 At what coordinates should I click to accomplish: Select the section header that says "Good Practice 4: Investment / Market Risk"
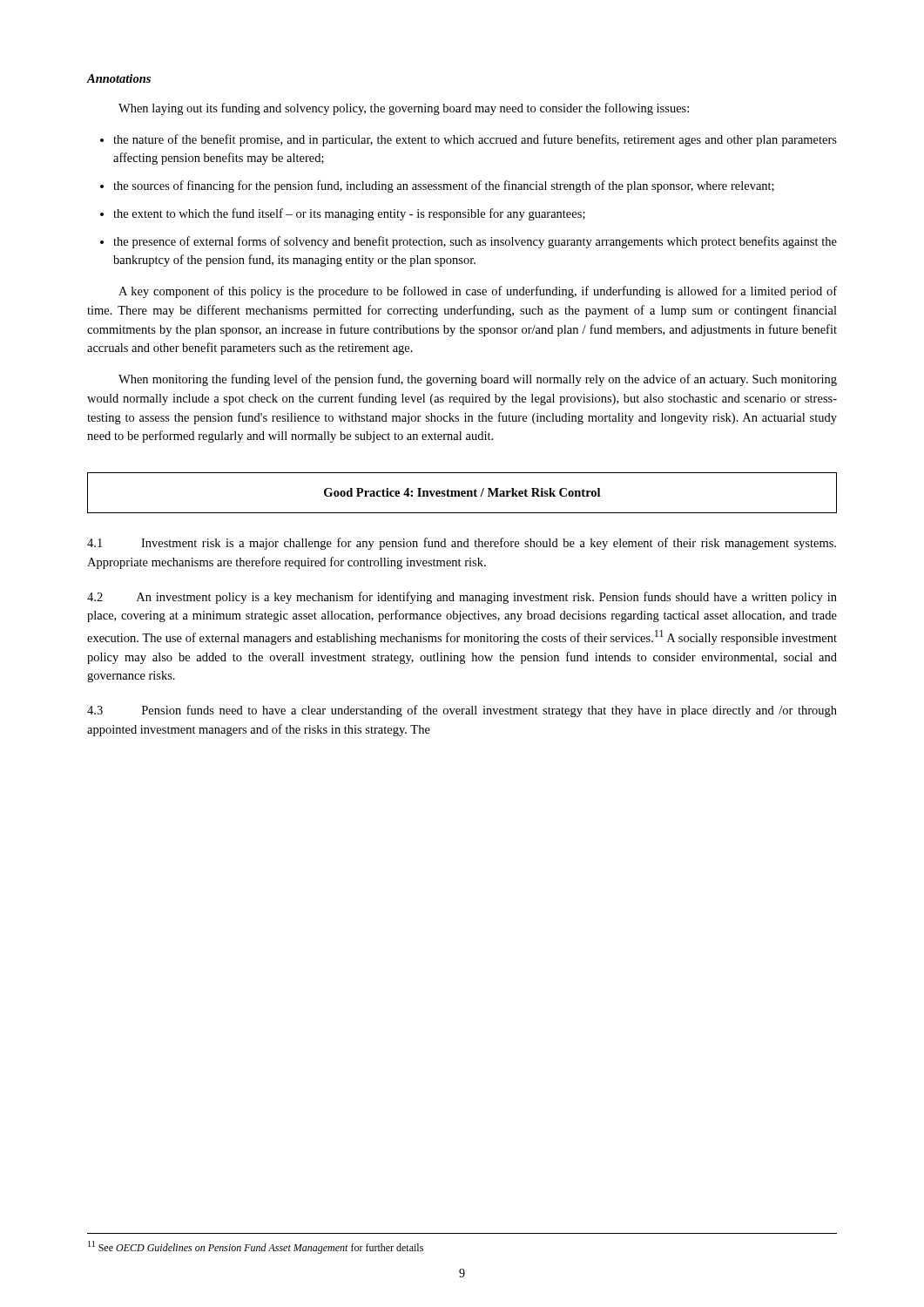point(462,493)
